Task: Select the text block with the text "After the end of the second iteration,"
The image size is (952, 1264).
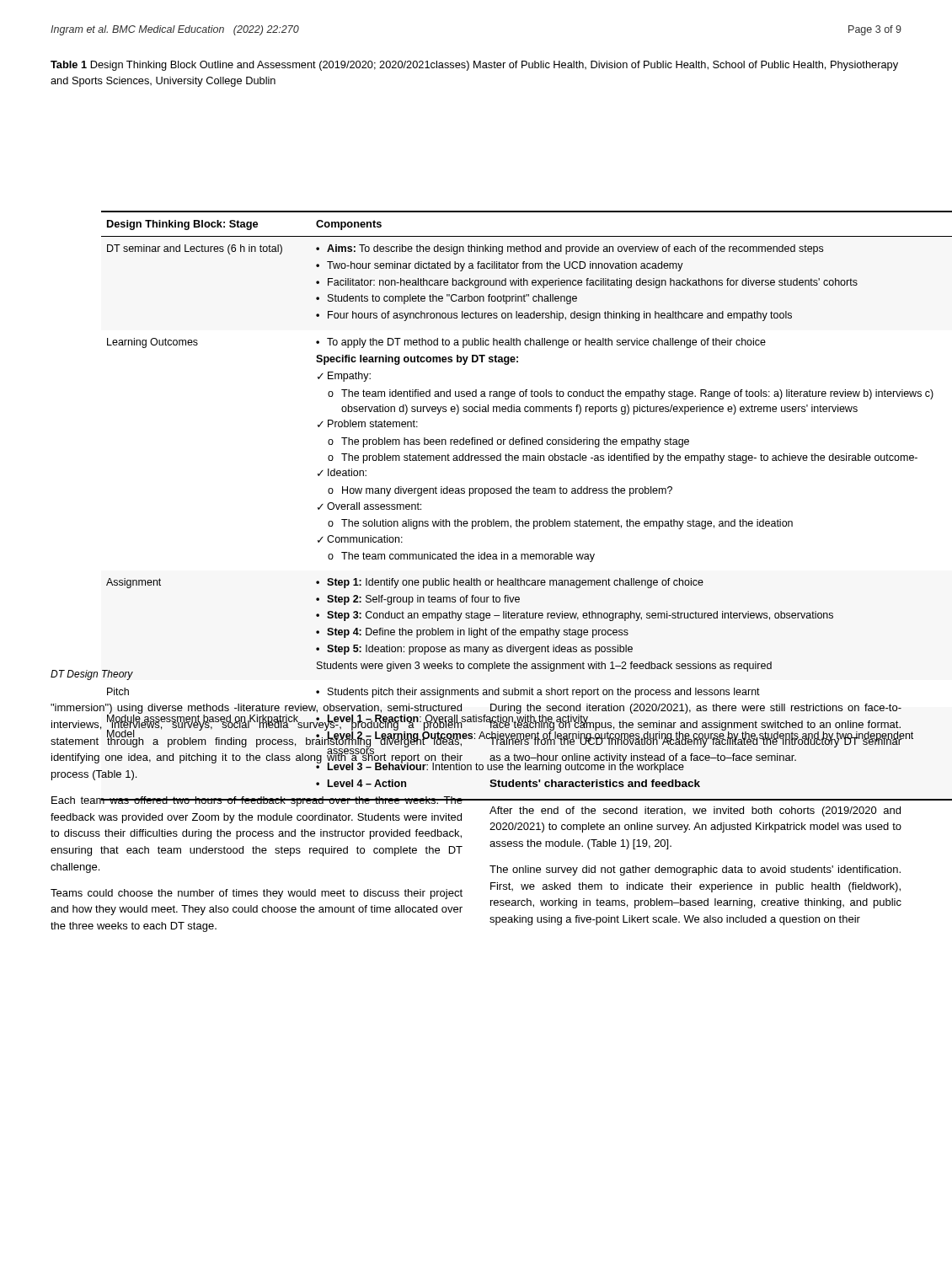Action: pyautogui.click(x=695, y=827)
